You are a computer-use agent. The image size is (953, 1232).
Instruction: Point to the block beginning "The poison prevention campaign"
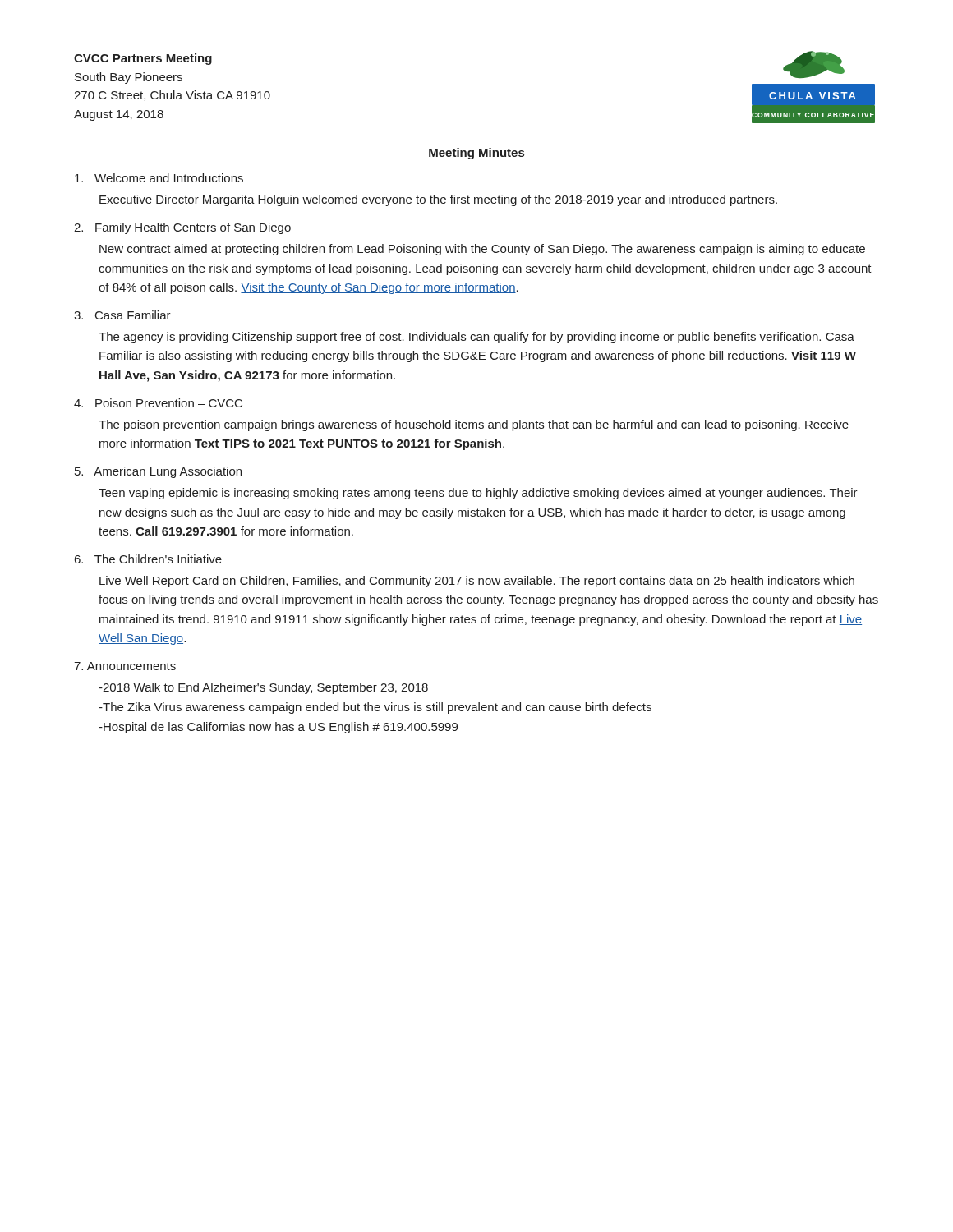474,434
